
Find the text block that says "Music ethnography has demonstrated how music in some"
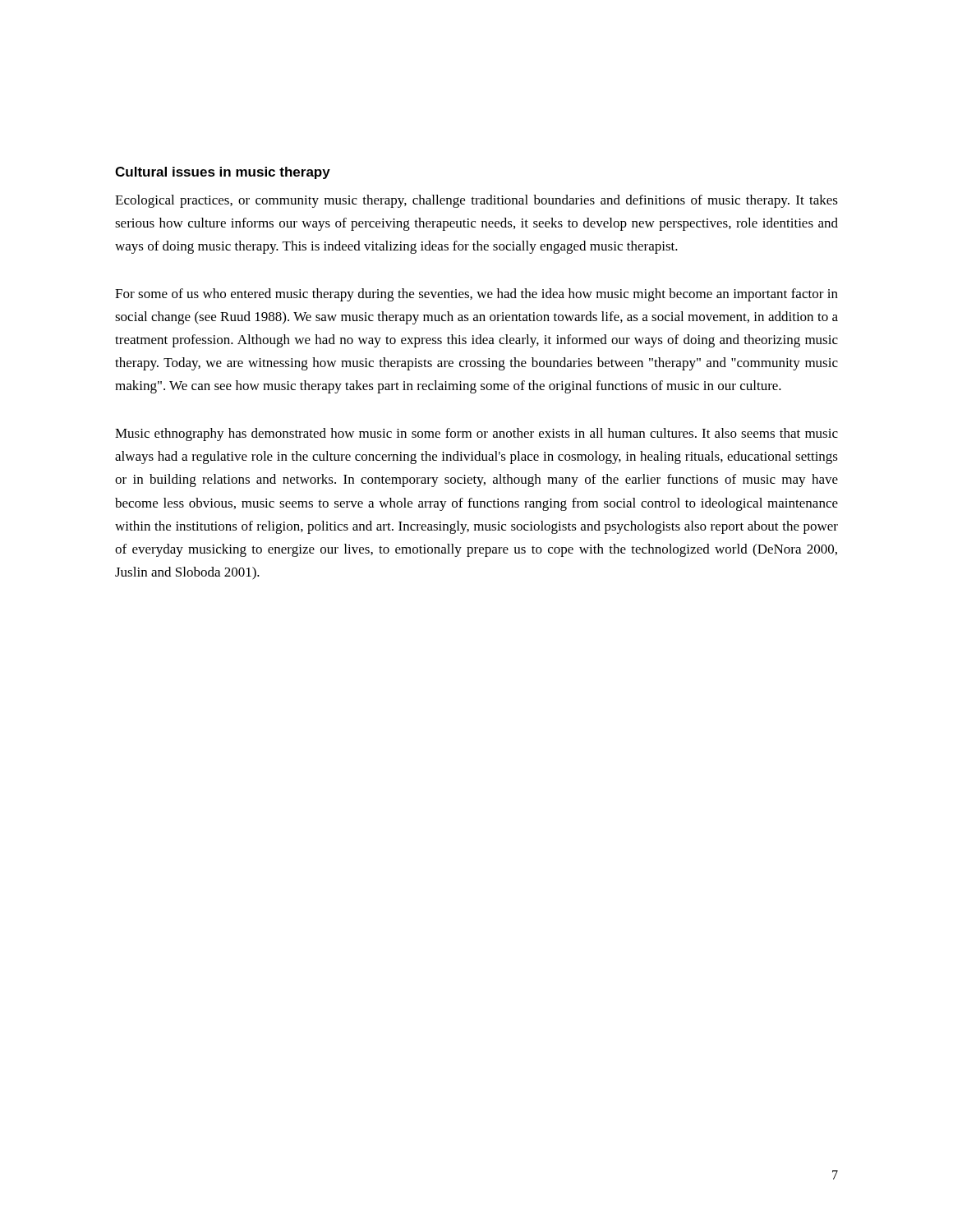click(x=476, y=503)
